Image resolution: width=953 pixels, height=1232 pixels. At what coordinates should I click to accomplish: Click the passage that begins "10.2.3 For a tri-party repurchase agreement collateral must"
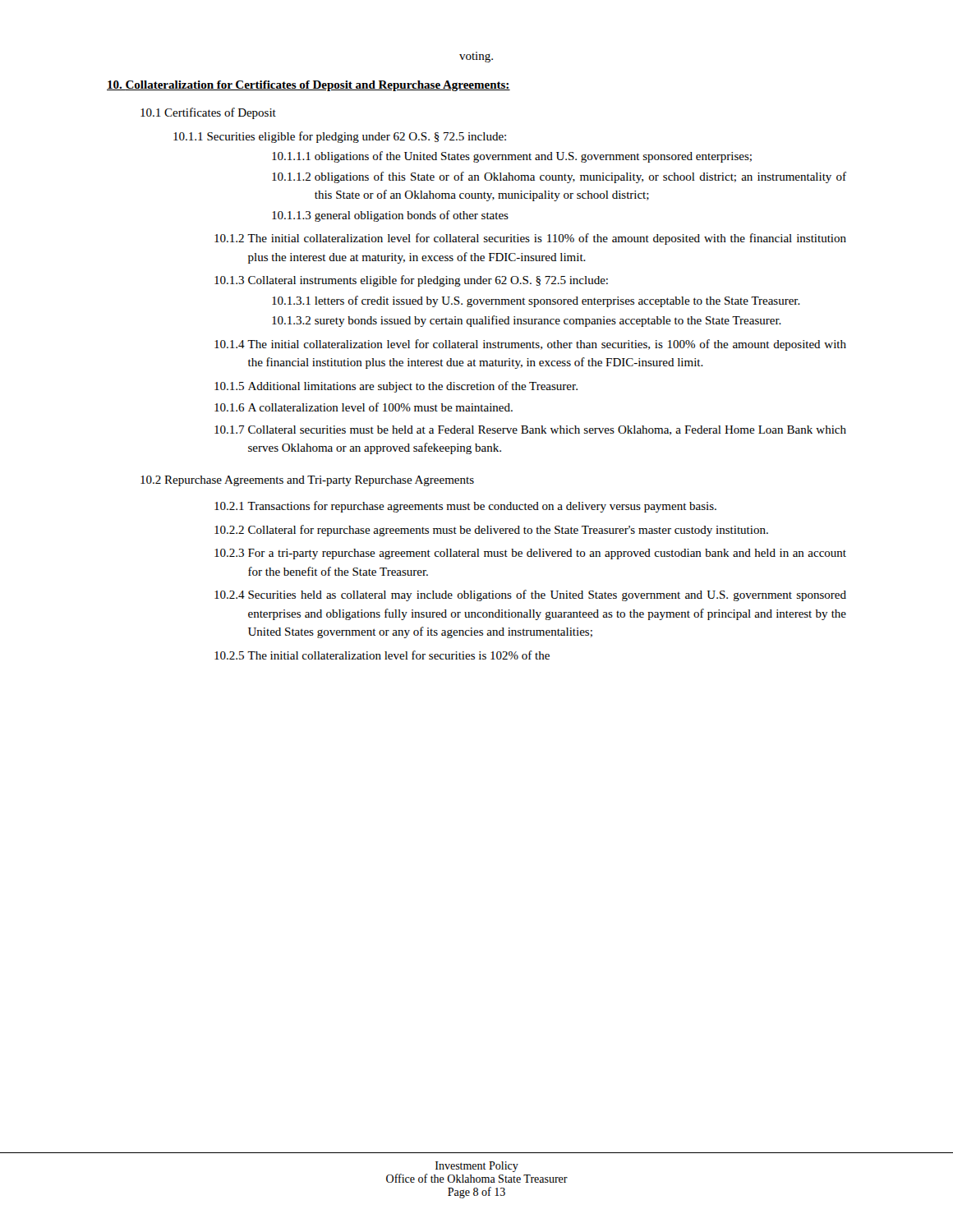(x=530, y=562)
